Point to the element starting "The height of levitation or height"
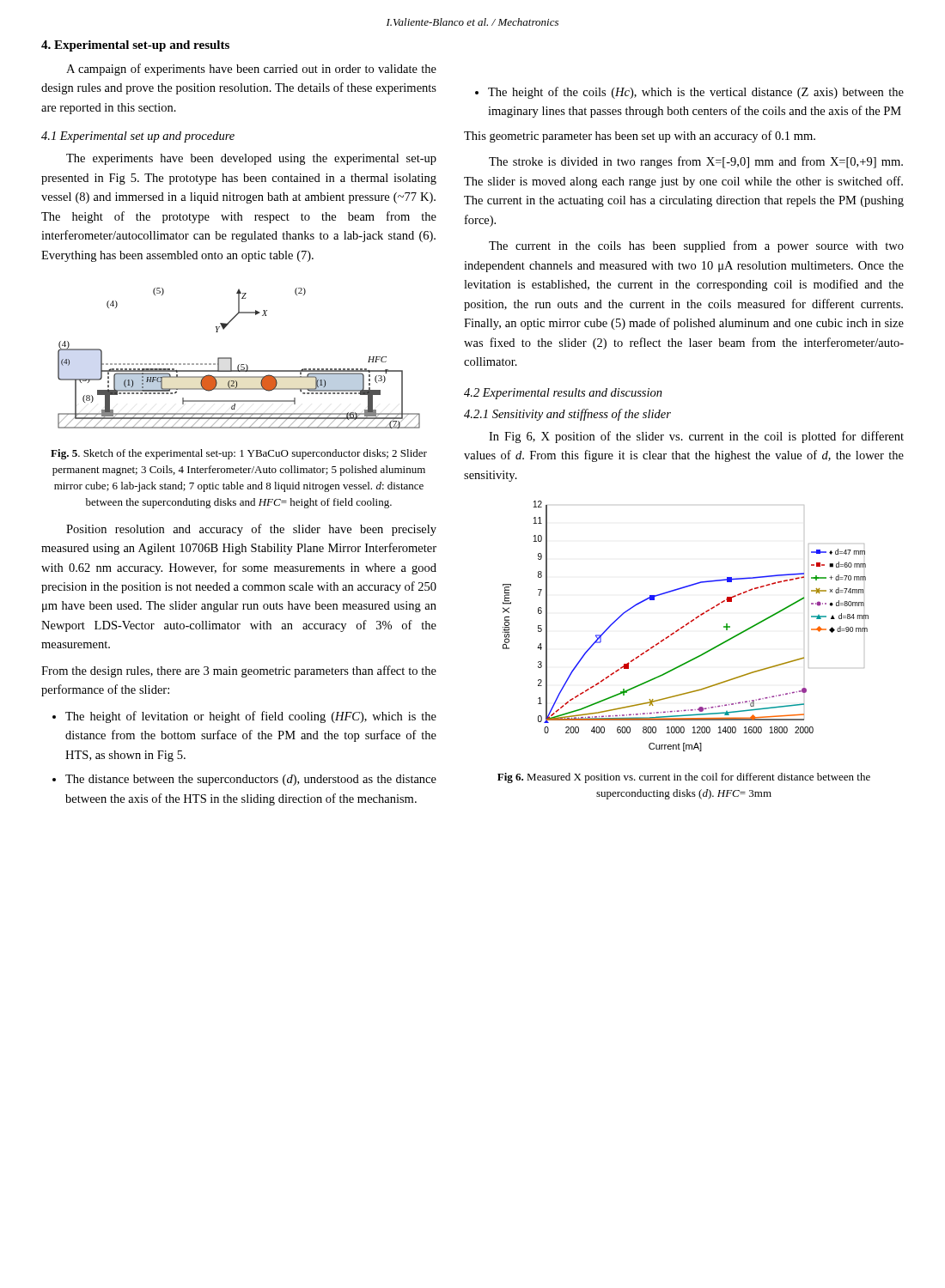 pos(251,735)
